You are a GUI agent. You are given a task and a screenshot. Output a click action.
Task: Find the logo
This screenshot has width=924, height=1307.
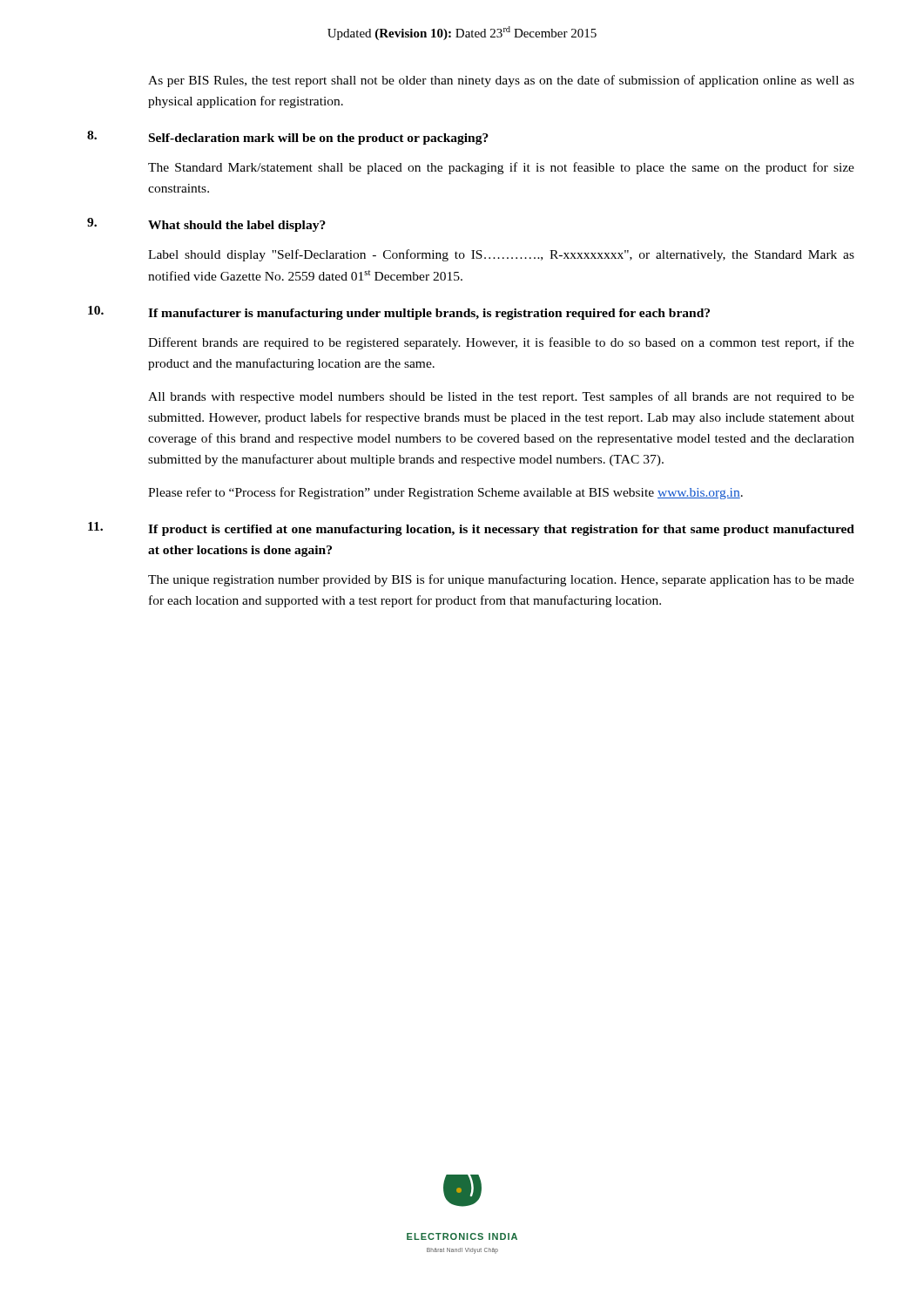coord(462,1224)
